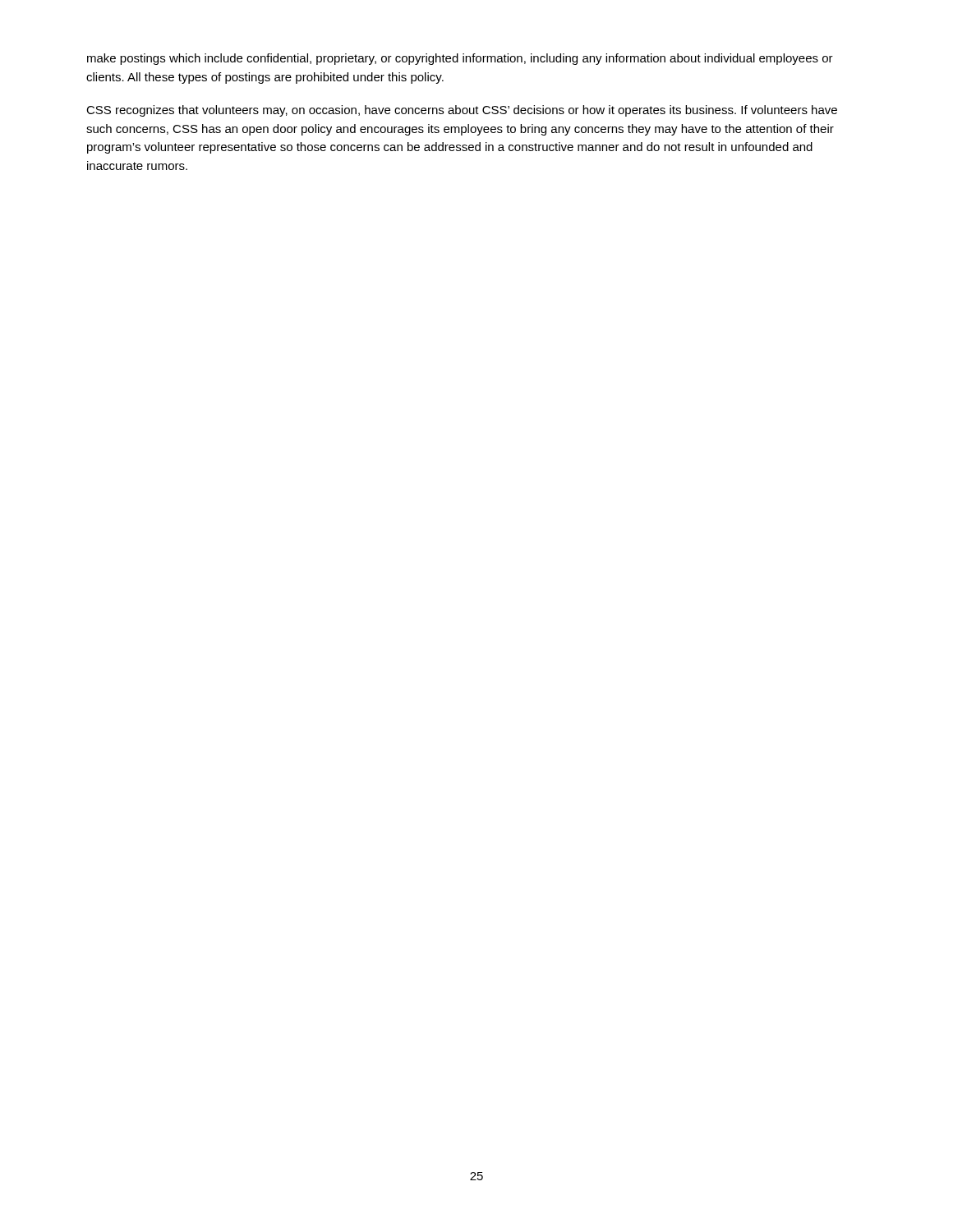
Task: Navigate to the region starting "make postings which include confidential, proprietary,"
Action: pos(459,67)
